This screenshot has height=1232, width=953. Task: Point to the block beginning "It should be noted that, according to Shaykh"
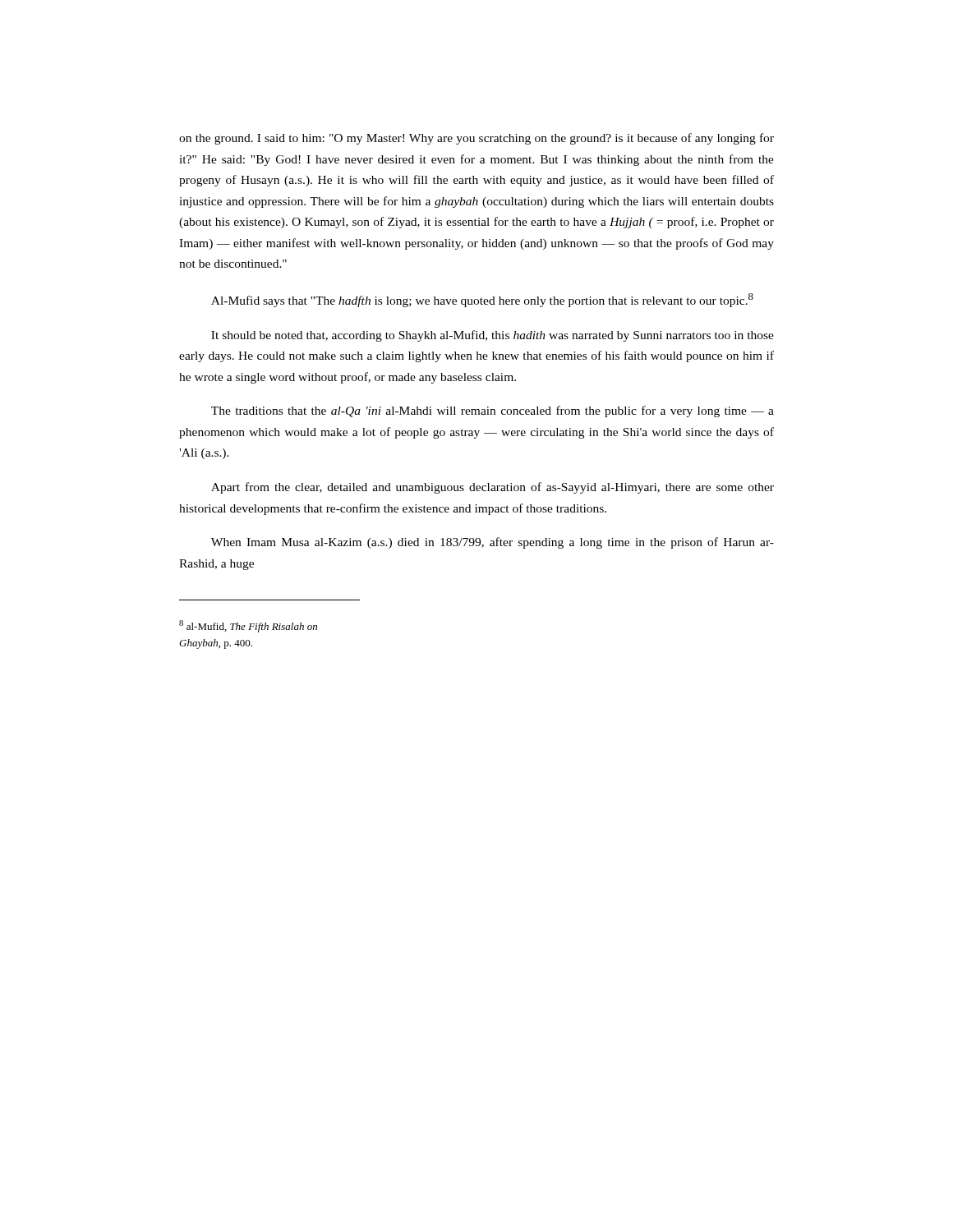[476, 355]
